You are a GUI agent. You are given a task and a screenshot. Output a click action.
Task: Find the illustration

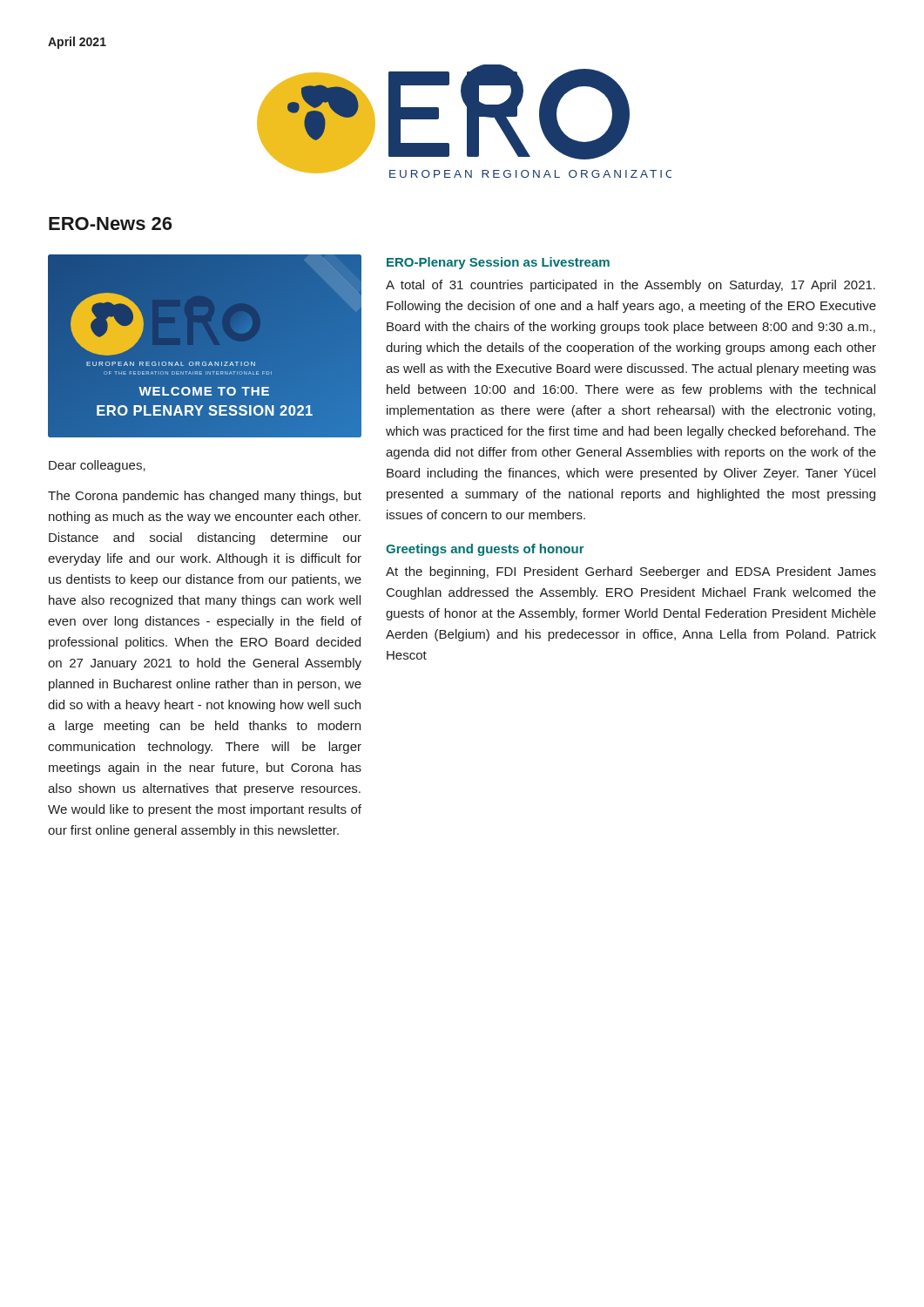pyautogui.click(x=205, y=346)
